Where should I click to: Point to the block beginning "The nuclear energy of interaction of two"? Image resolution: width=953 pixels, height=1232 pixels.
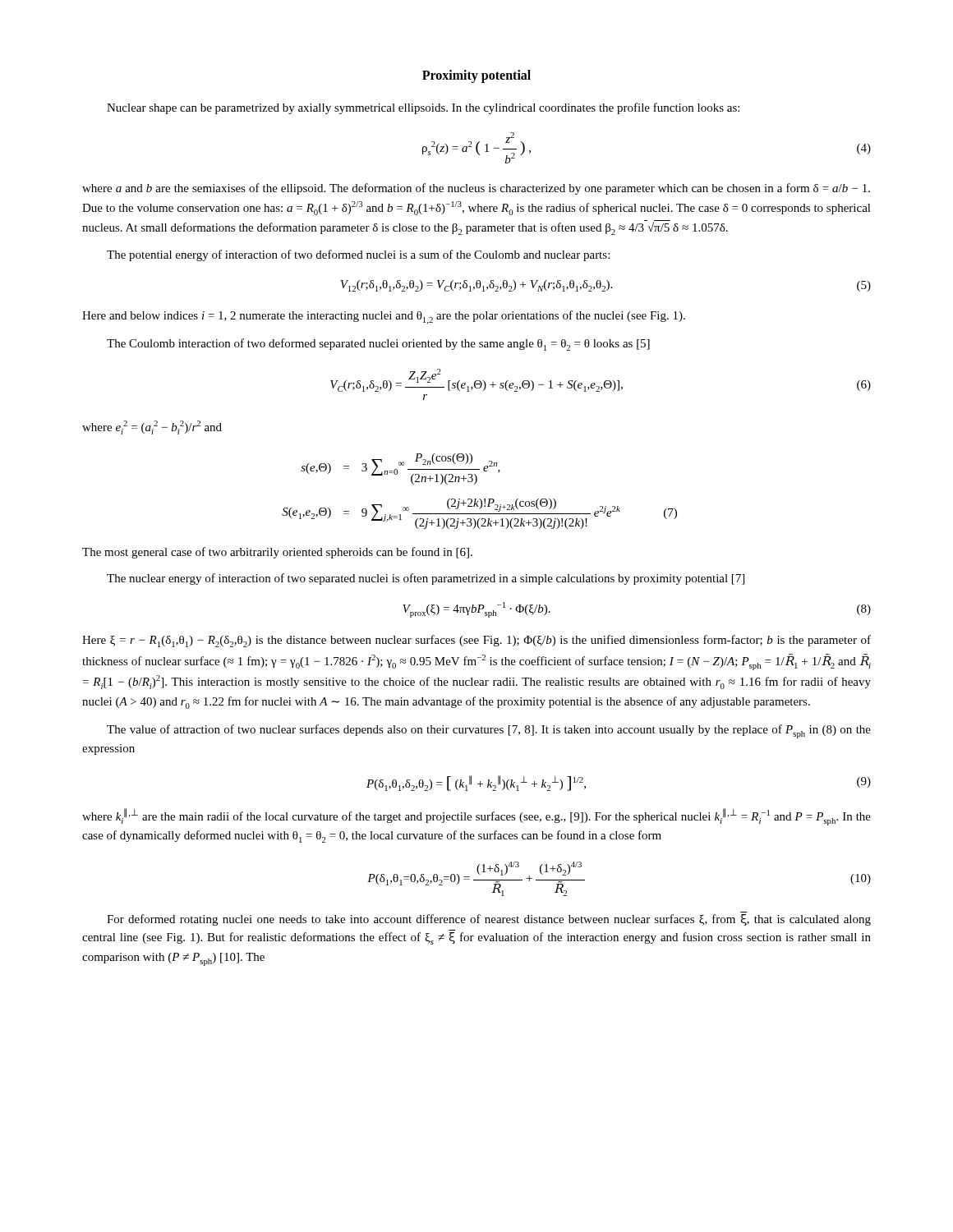pos(426,578)
